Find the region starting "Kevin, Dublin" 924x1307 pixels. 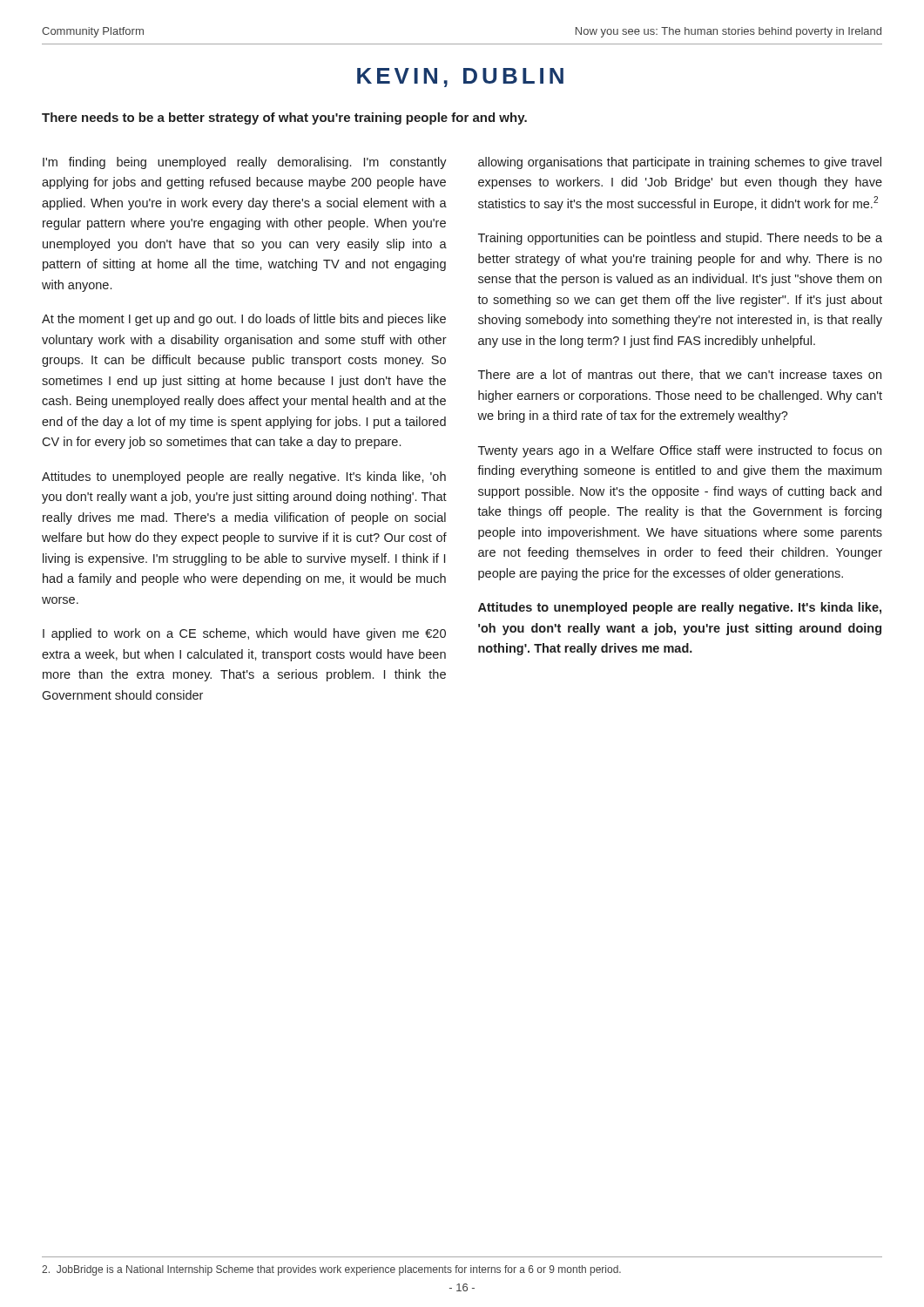pos(462,76)
